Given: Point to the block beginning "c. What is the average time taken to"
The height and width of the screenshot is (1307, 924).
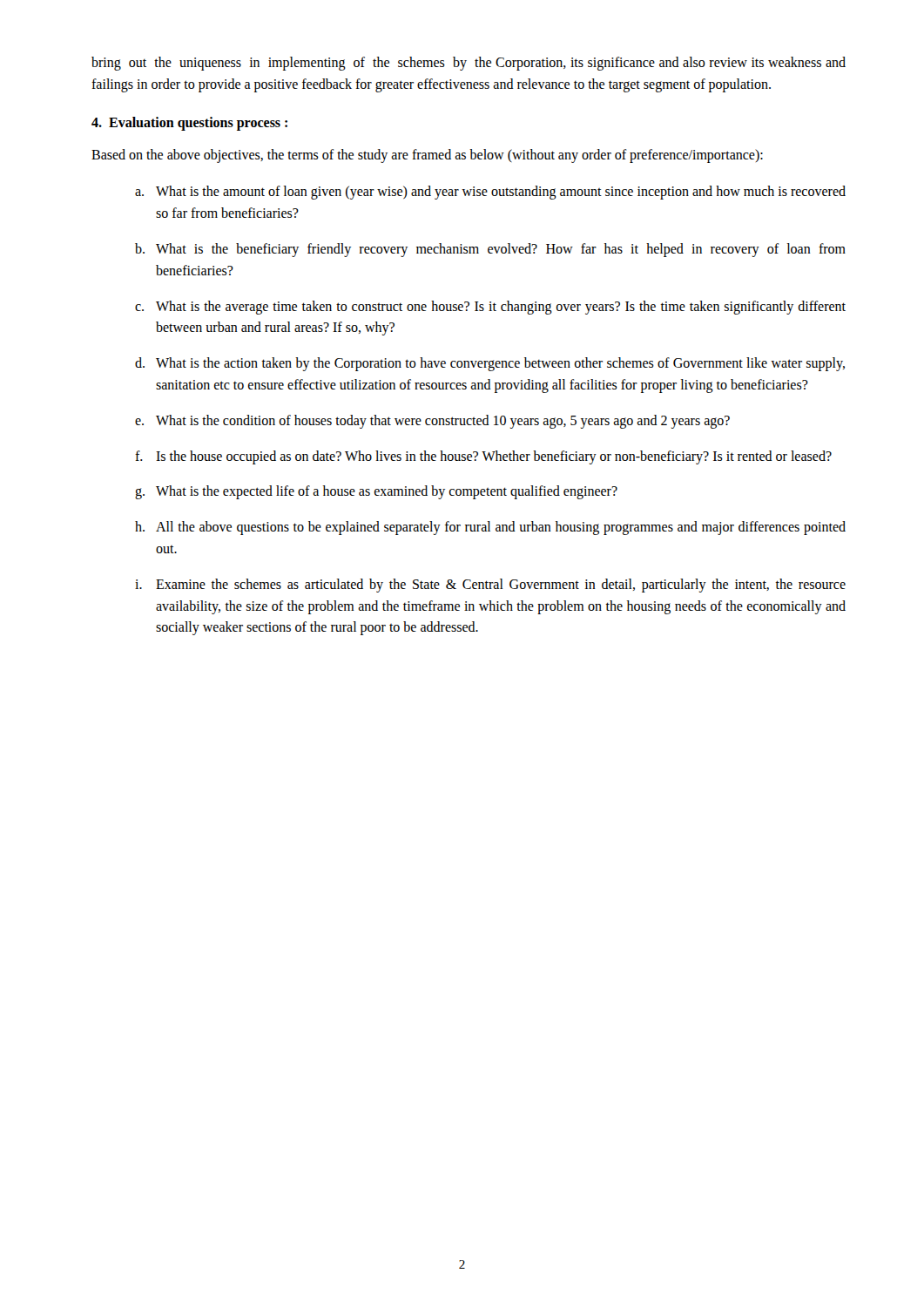Looking at the screenshot, I should click(x=490, y=317).
